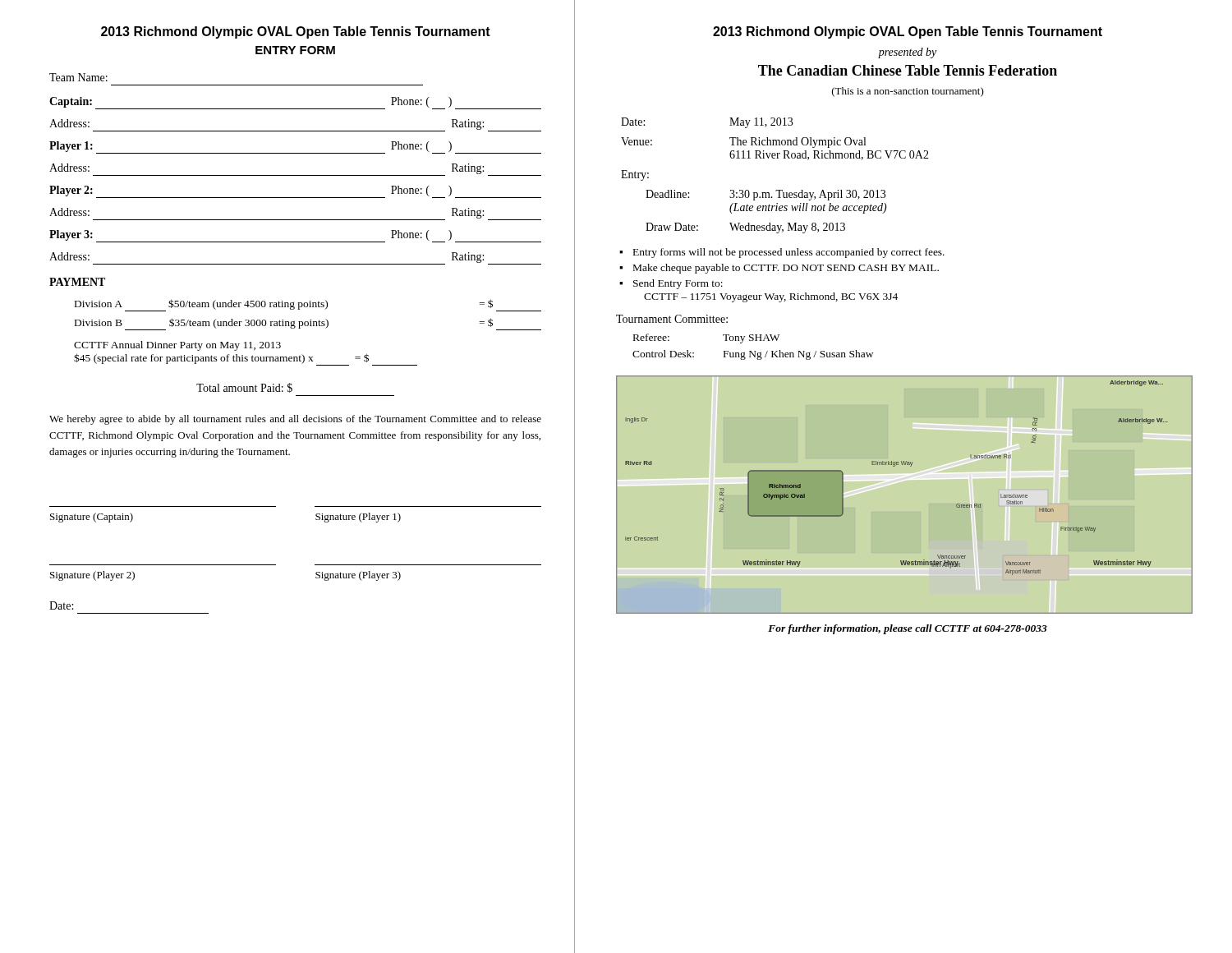The image size is (1232, 953).
Task: Point to the text block starting "The Canadian Chinese Table Tennis Federation"
Action: [x=908, y=71]
